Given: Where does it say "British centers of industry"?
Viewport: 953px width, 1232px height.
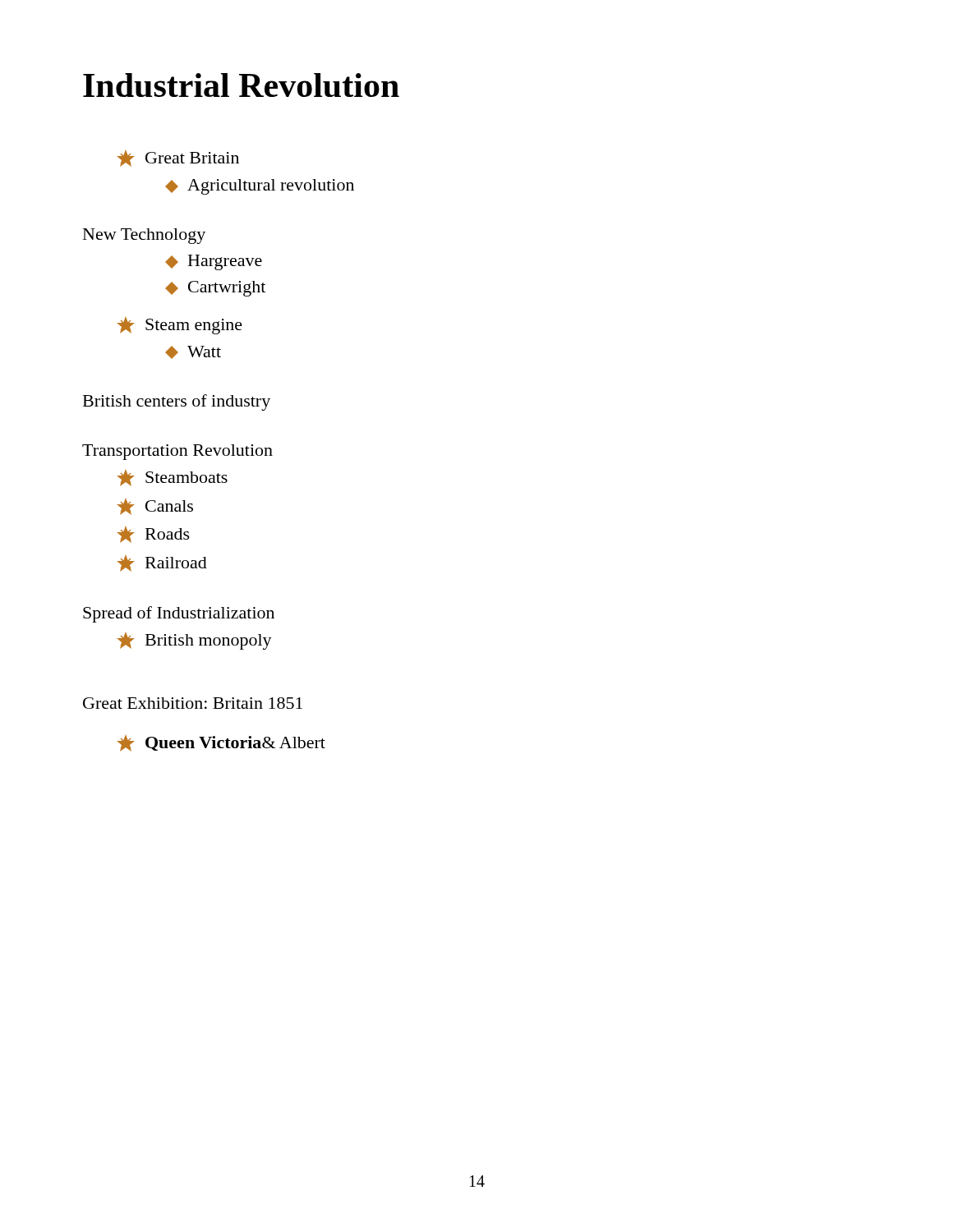Looking at the screenshot, I should [176, 400].
